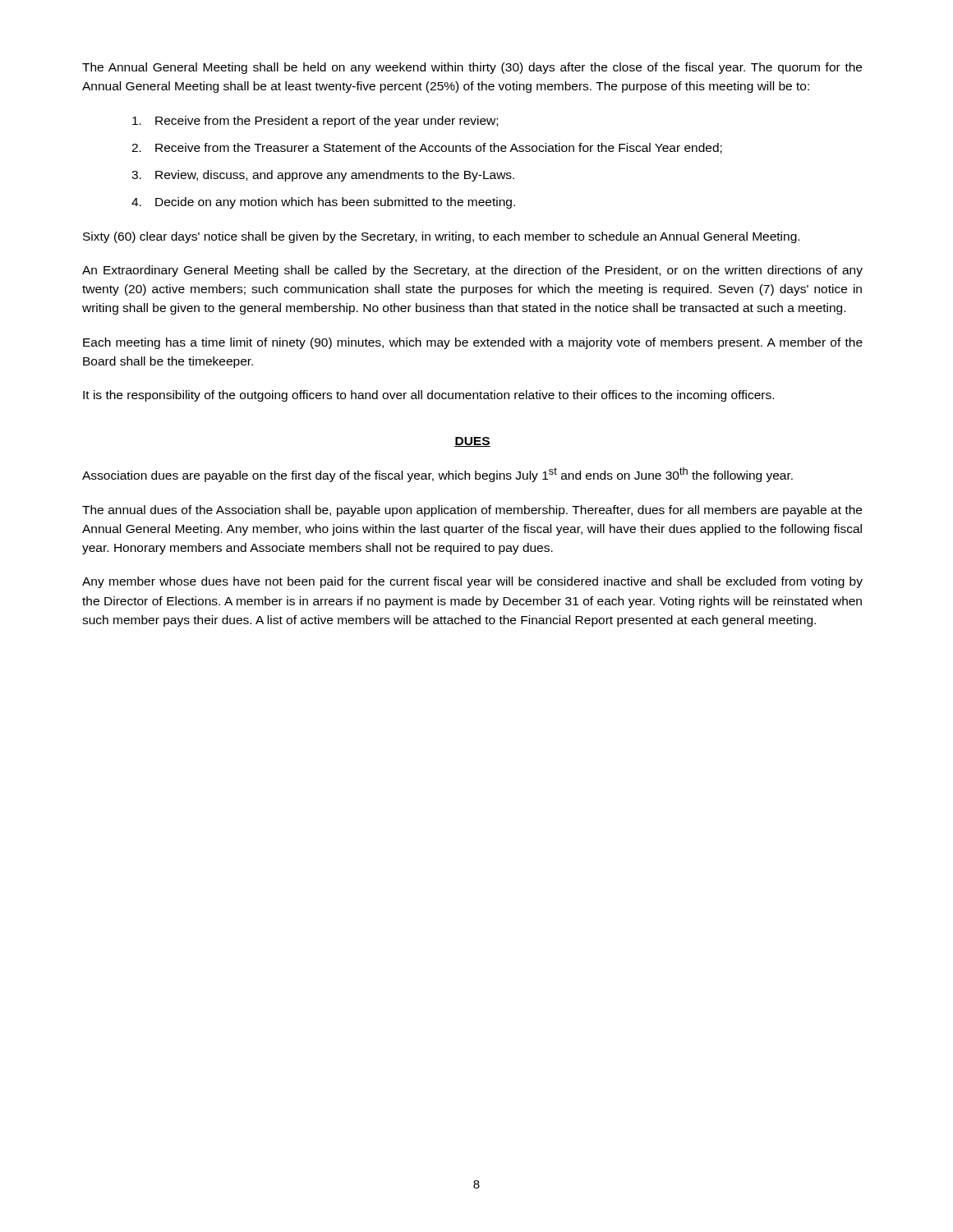The height and width of the screenshot is (1232, 953).
Task: Locate the block starting "Receive from the President"
Action: 497,120
